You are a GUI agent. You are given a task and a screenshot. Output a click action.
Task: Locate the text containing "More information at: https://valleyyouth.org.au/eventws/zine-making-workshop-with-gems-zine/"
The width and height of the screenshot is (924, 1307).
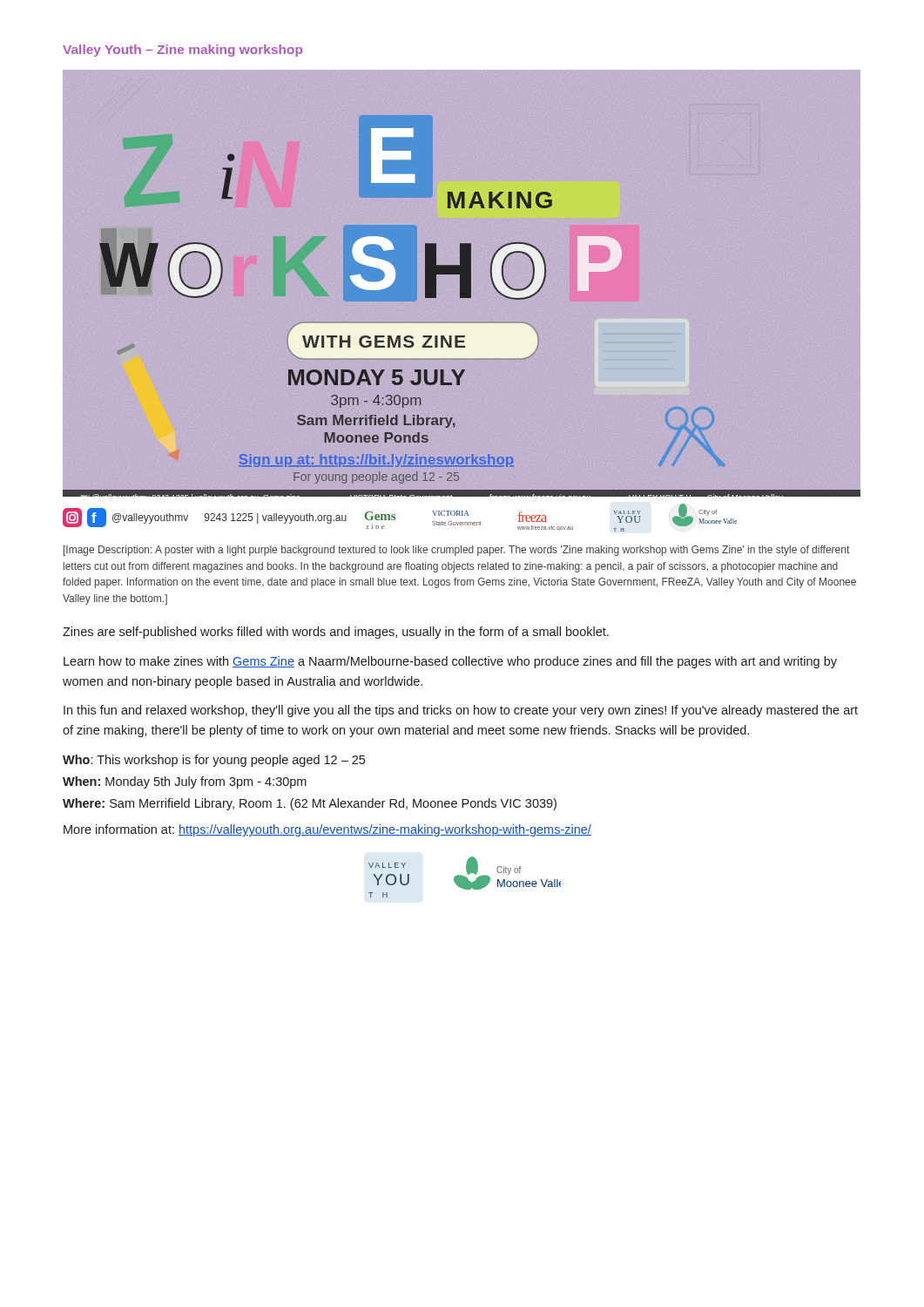[327, 830]
